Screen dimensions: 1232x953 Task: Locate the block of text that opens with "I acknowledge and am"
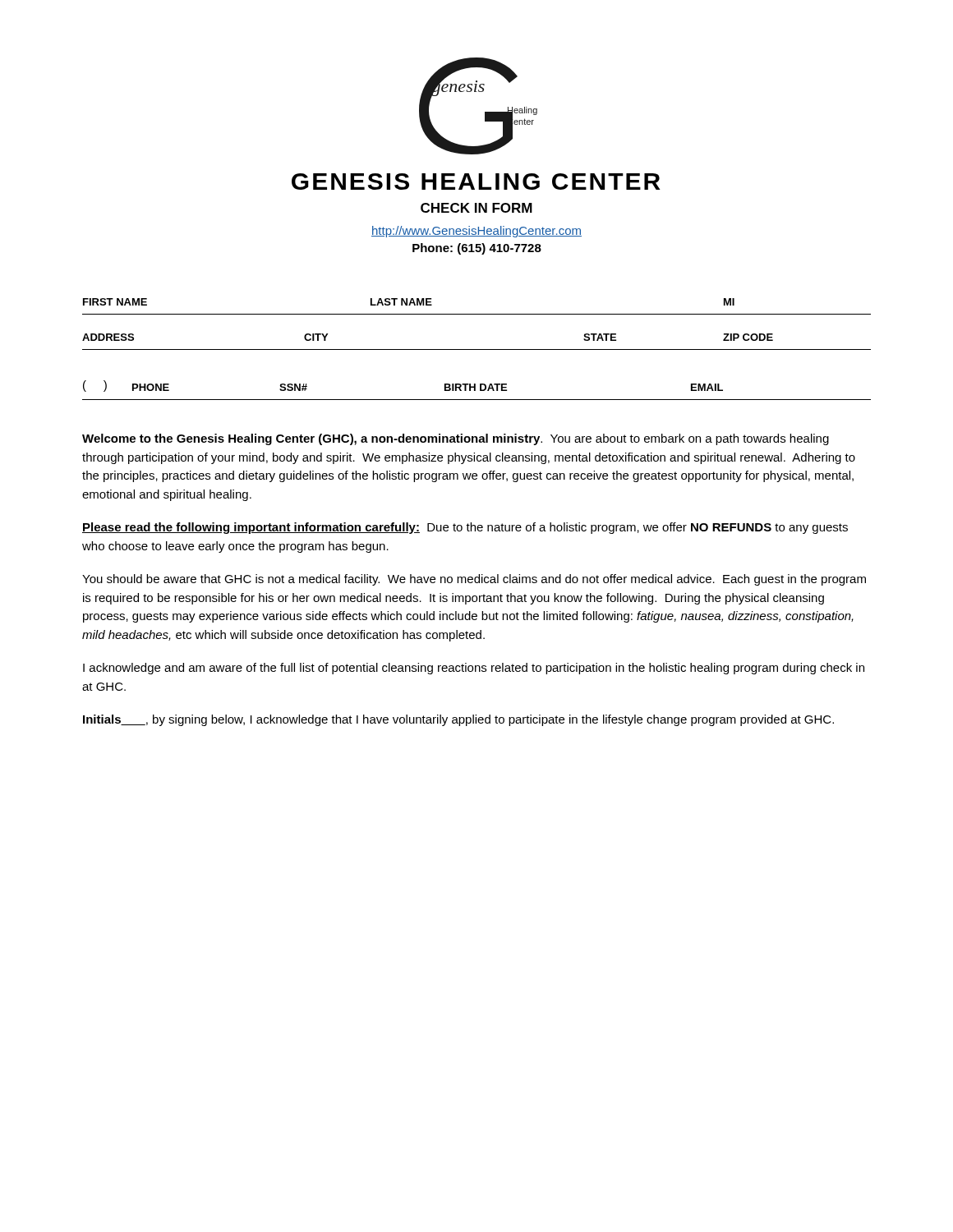tap(476, 677)
